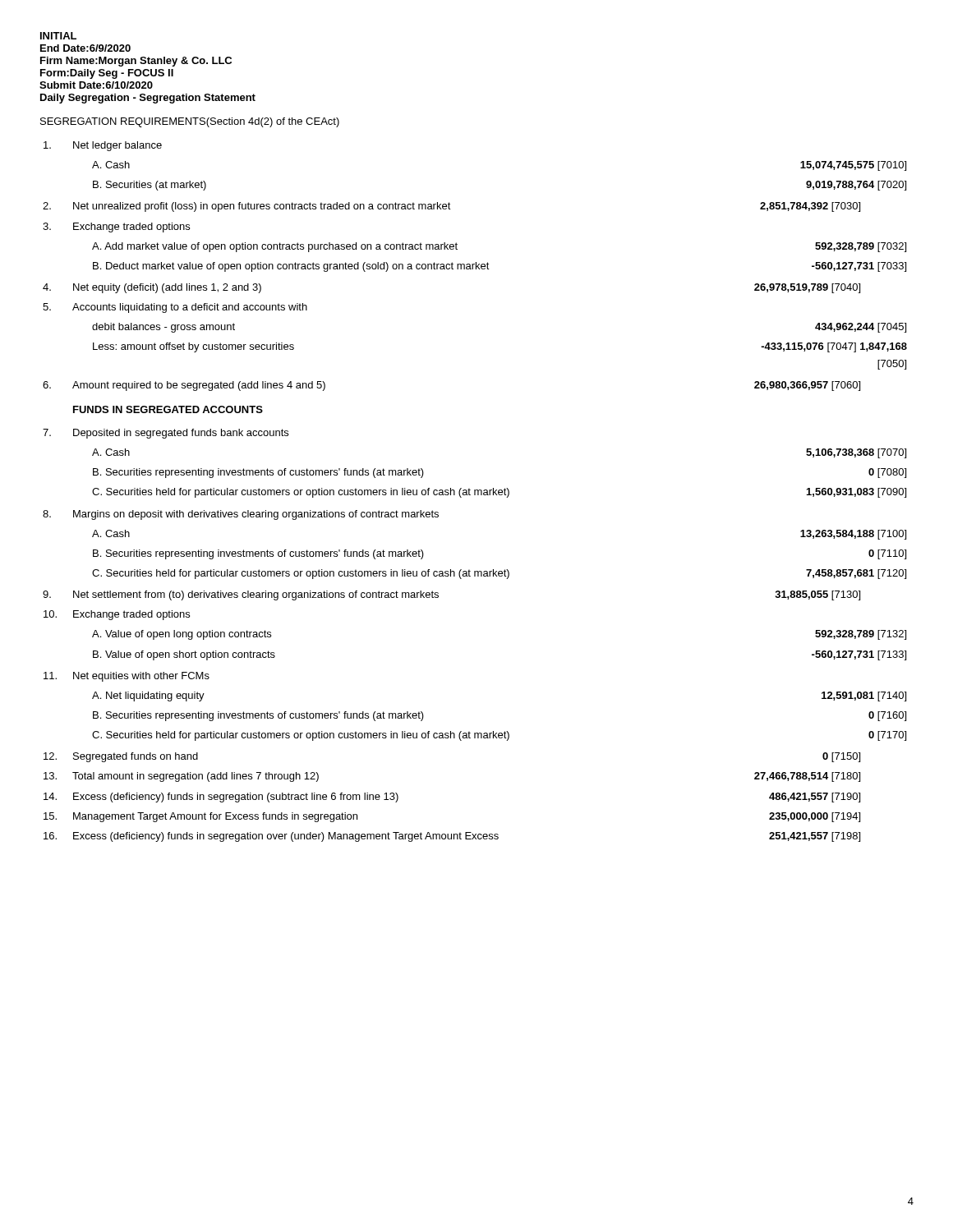The height and width of the screenshot is (1232, 953).
Task: Navigate to the text block starting "SEGREGATION REQUIREMENTS(Section 4d(2) of the"
Action: [x=190, y=121]
